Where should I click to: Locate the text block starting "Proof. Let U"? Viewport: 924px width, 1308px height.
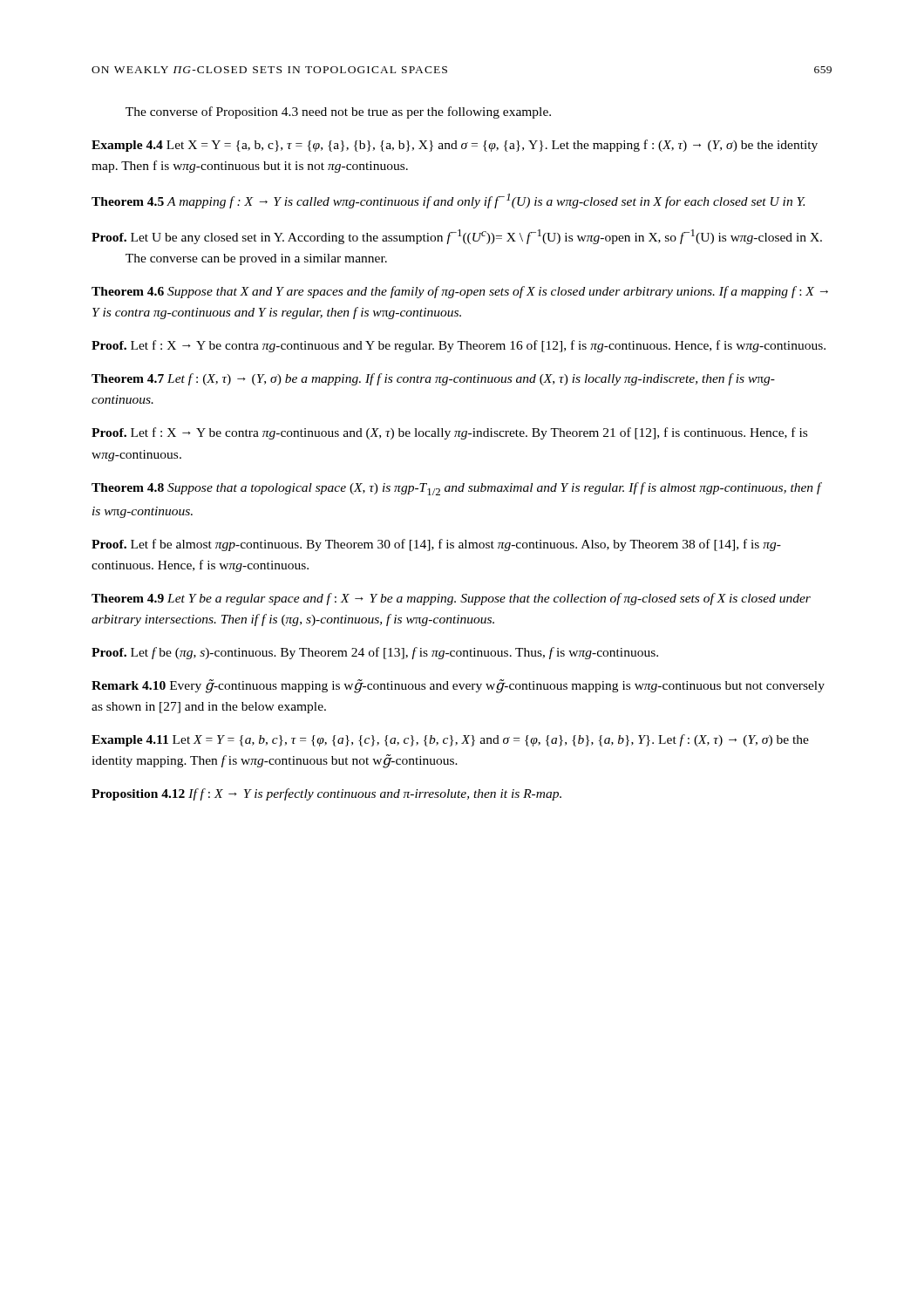pos(457,247)
